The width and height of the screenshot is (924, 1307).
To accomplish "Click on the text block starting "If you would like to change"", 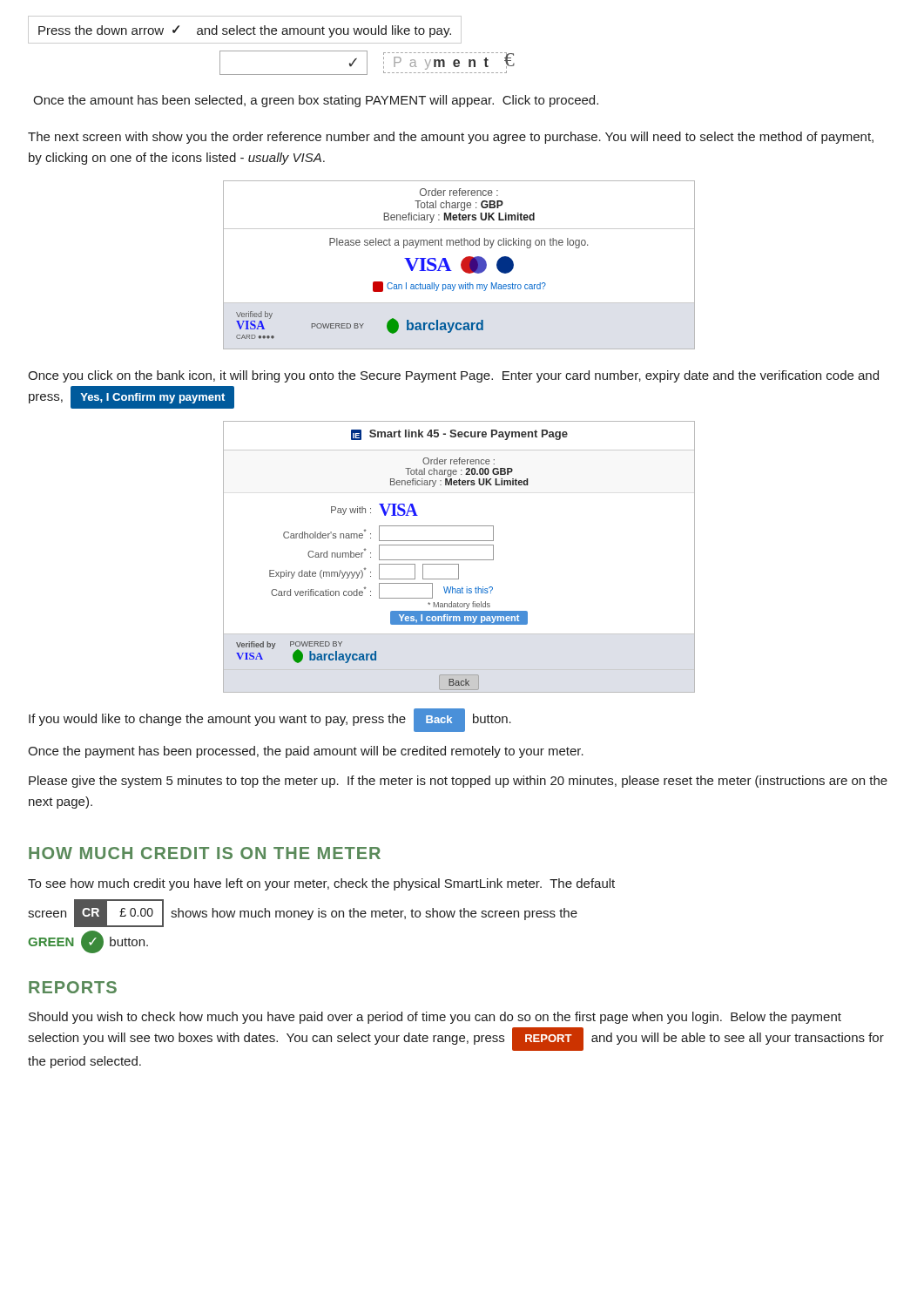I will pyautogui.click(x=270, y=720).
